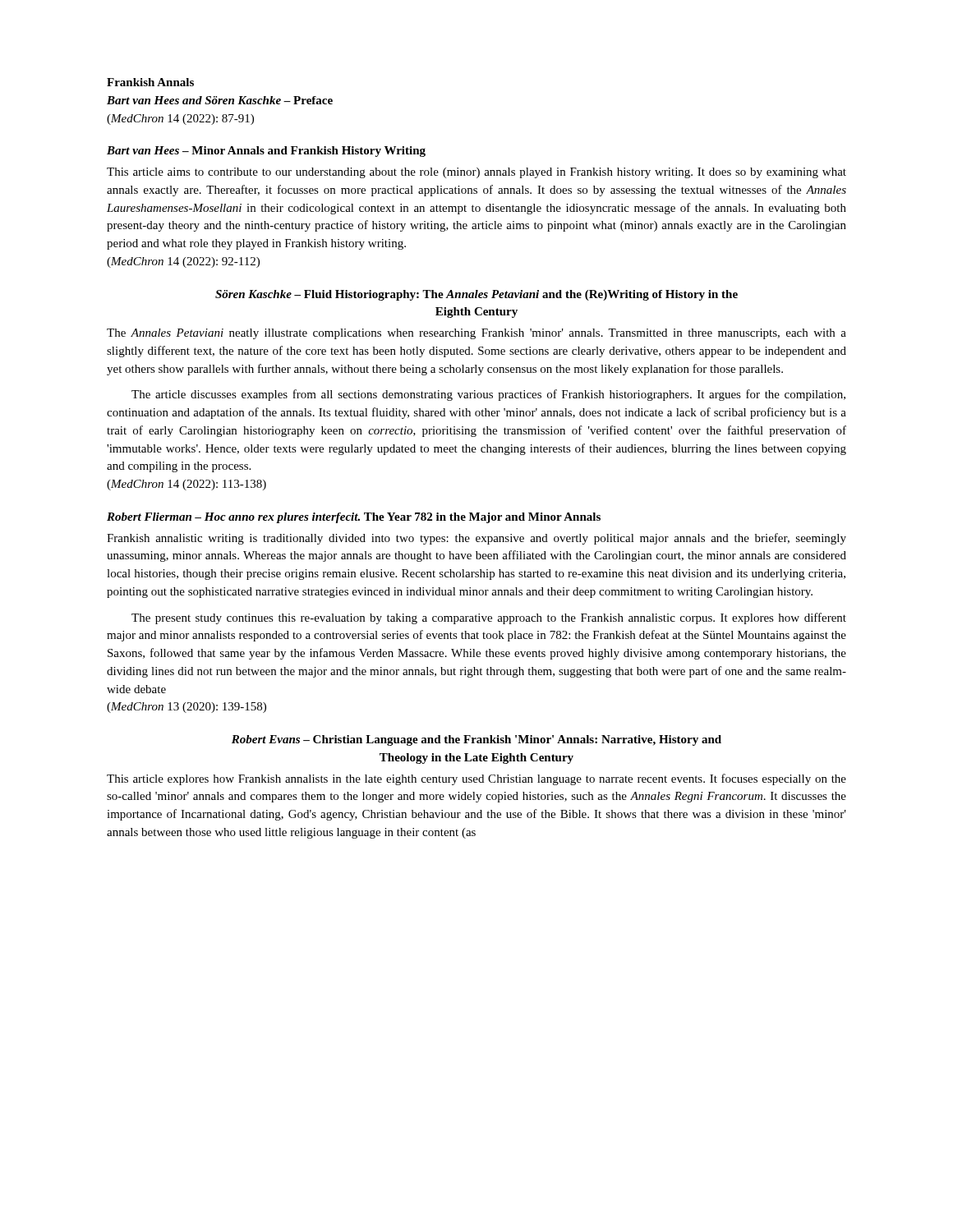The width and height of the screenshot is (953, 1232).
Task: Select the text block containing "The article discusses examples from all"
Action: (476, 440)
